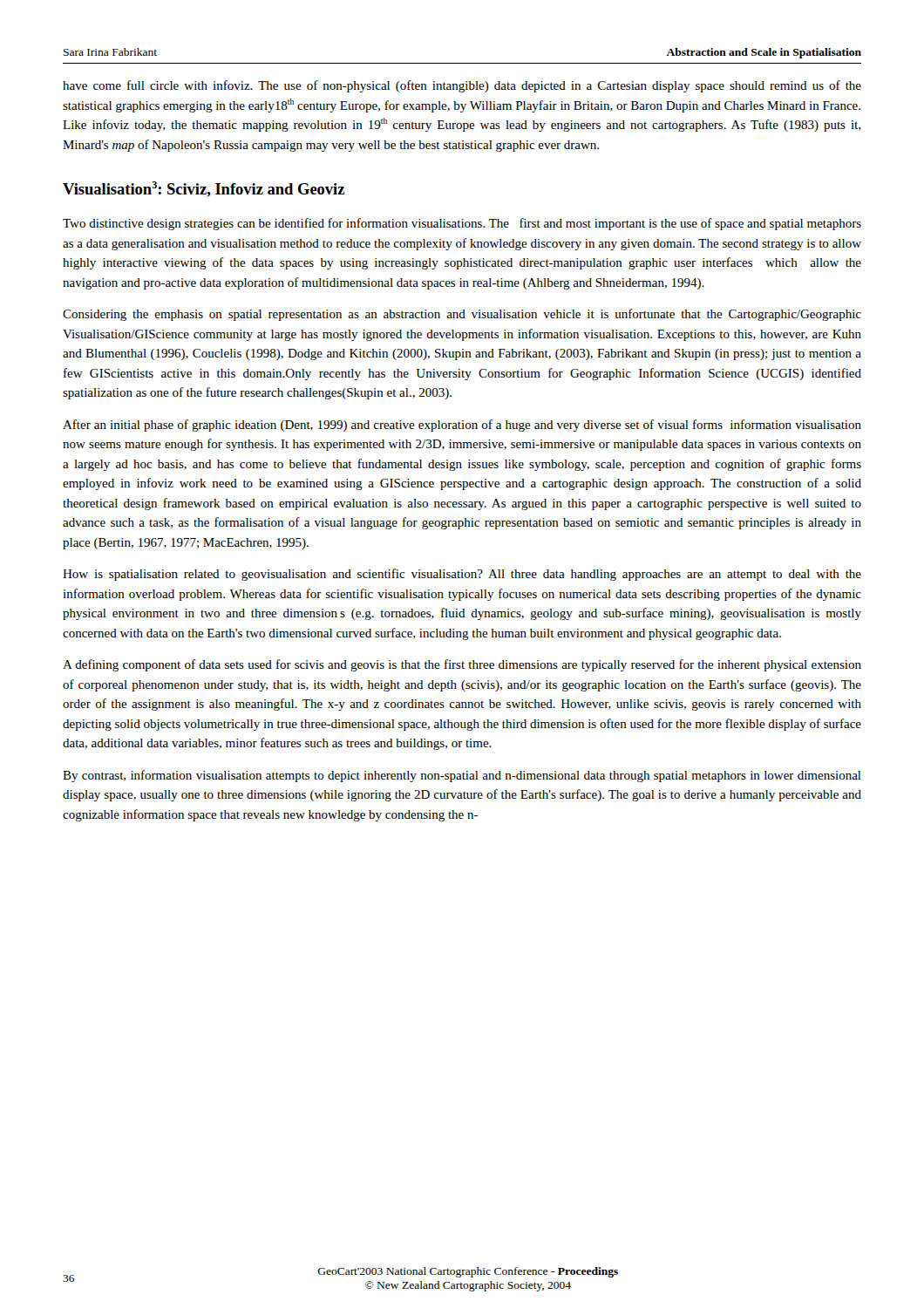
Task: Where is the passage that starts "How is spatialisation related to geovisualisation and scientific"?
Action: pyautogui.click(x=462, y=603)
